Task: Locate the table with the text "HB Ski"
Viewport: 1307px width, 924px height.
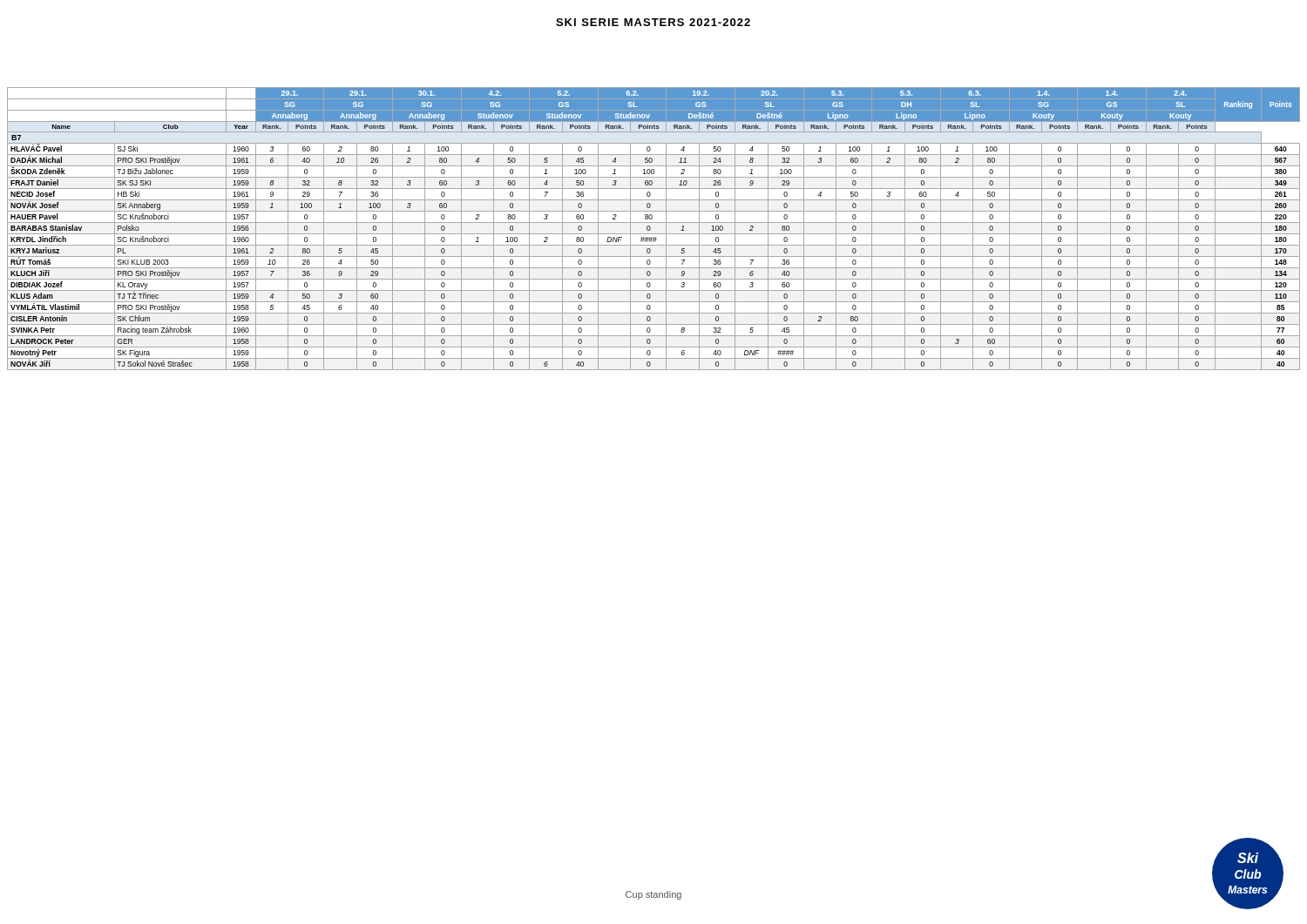Action: pos(654,229)
